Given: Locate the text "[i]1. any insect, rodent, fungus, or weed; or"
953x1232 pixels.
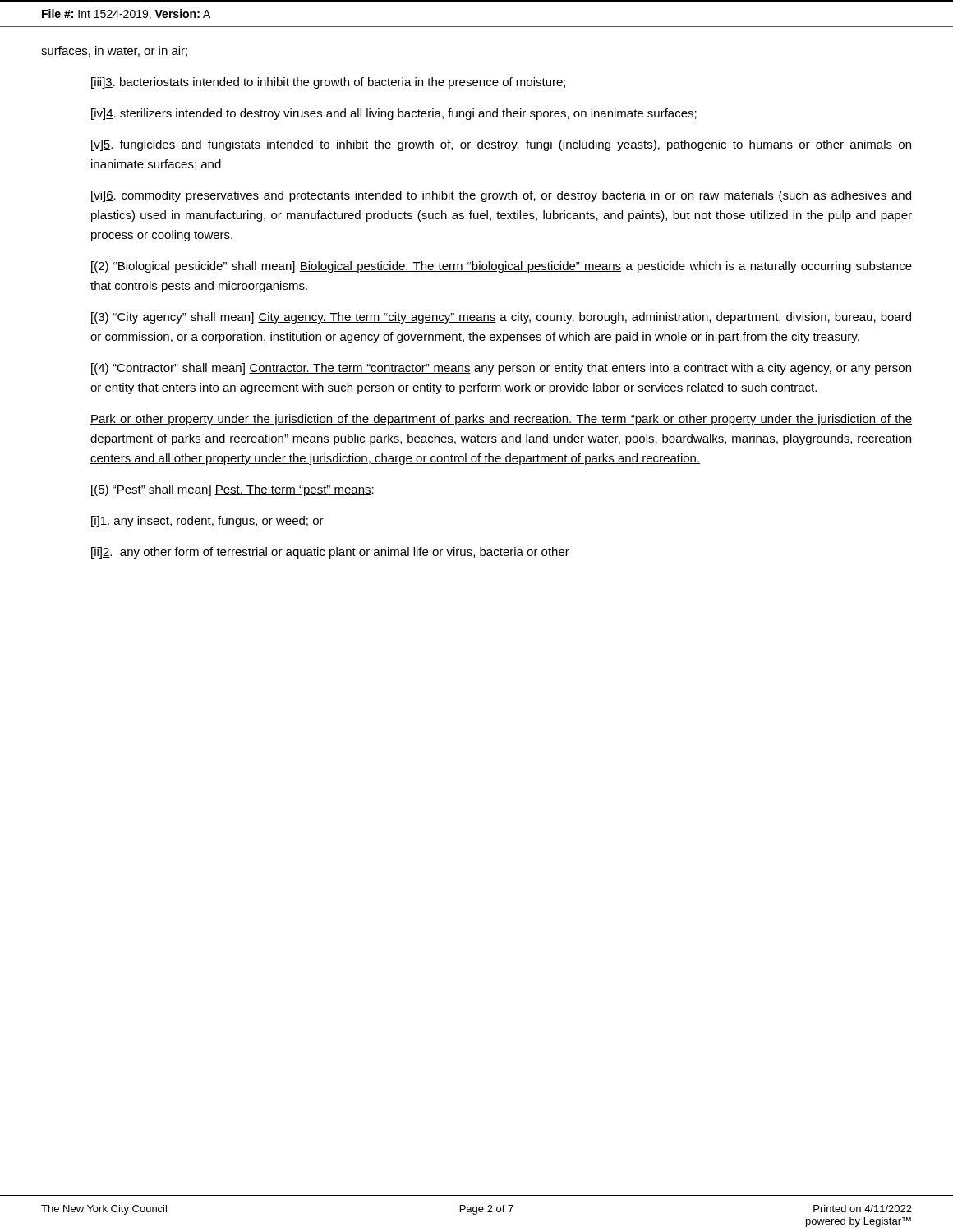Looking at the screenshot, I should [x=207, y=520].
